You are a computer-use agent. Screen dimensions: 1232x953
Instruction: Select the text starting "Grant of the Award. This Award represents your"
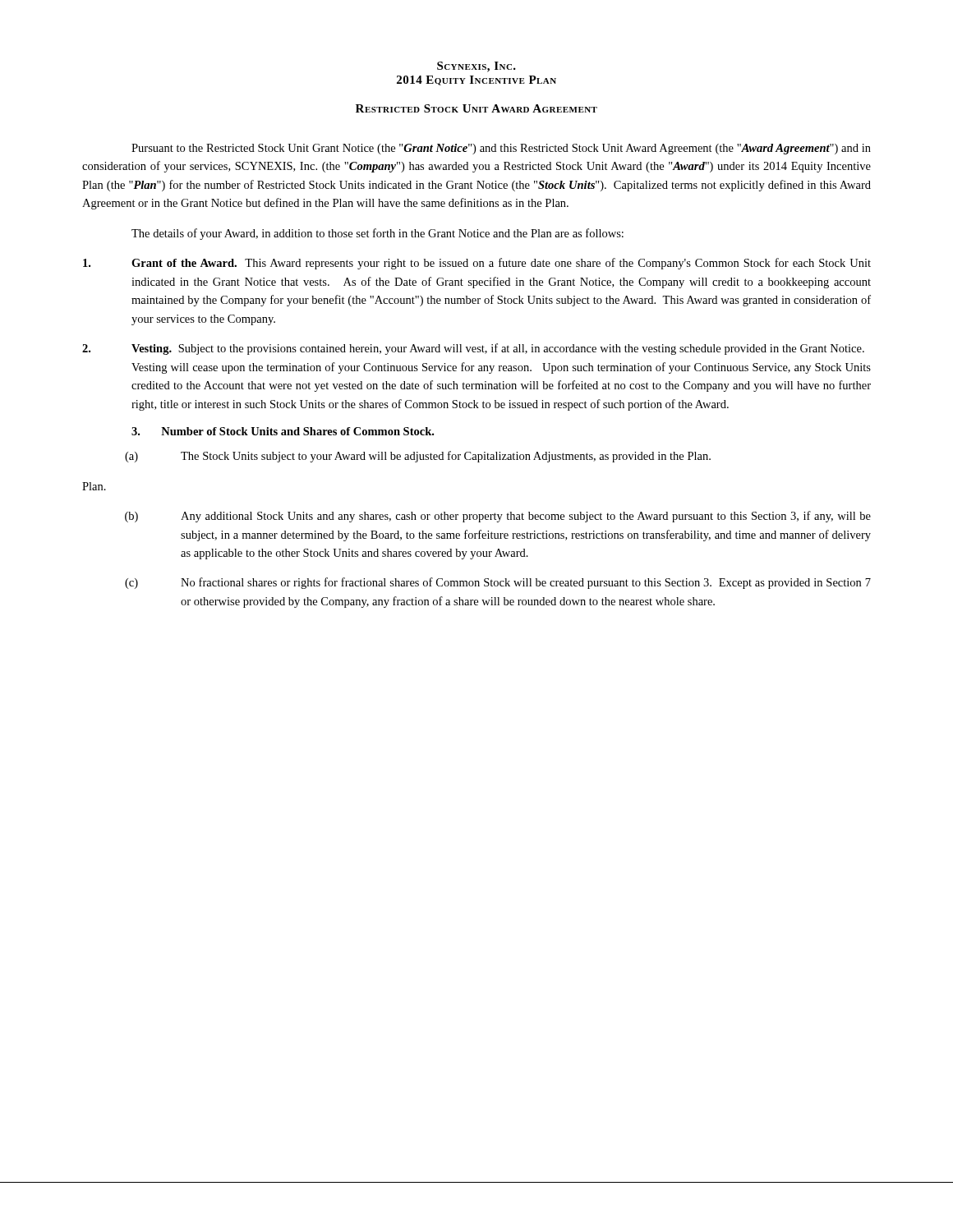(476, 291)
